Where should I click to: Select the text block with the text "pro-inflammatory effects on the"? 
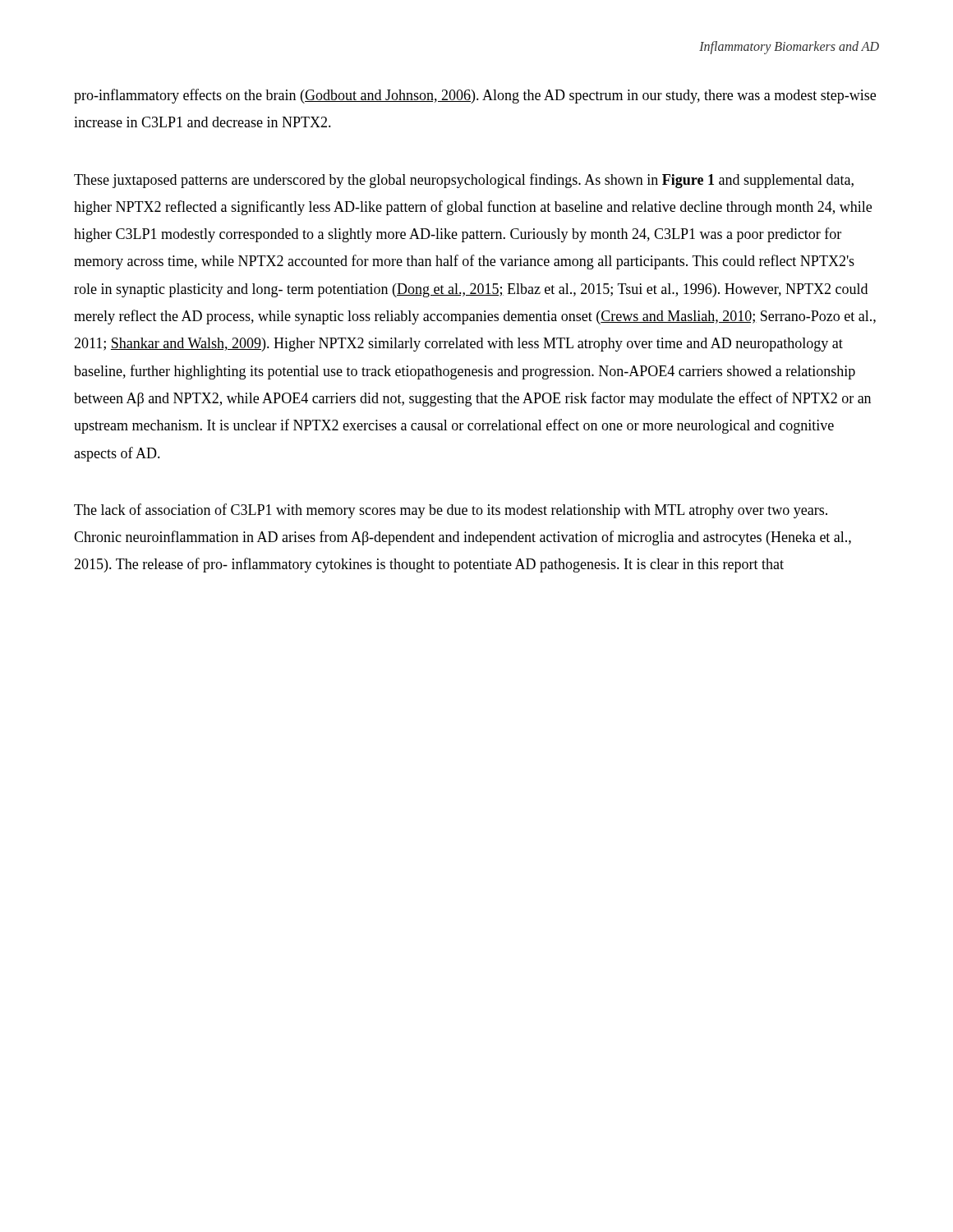pyautogui.click(x=475, y=109)
